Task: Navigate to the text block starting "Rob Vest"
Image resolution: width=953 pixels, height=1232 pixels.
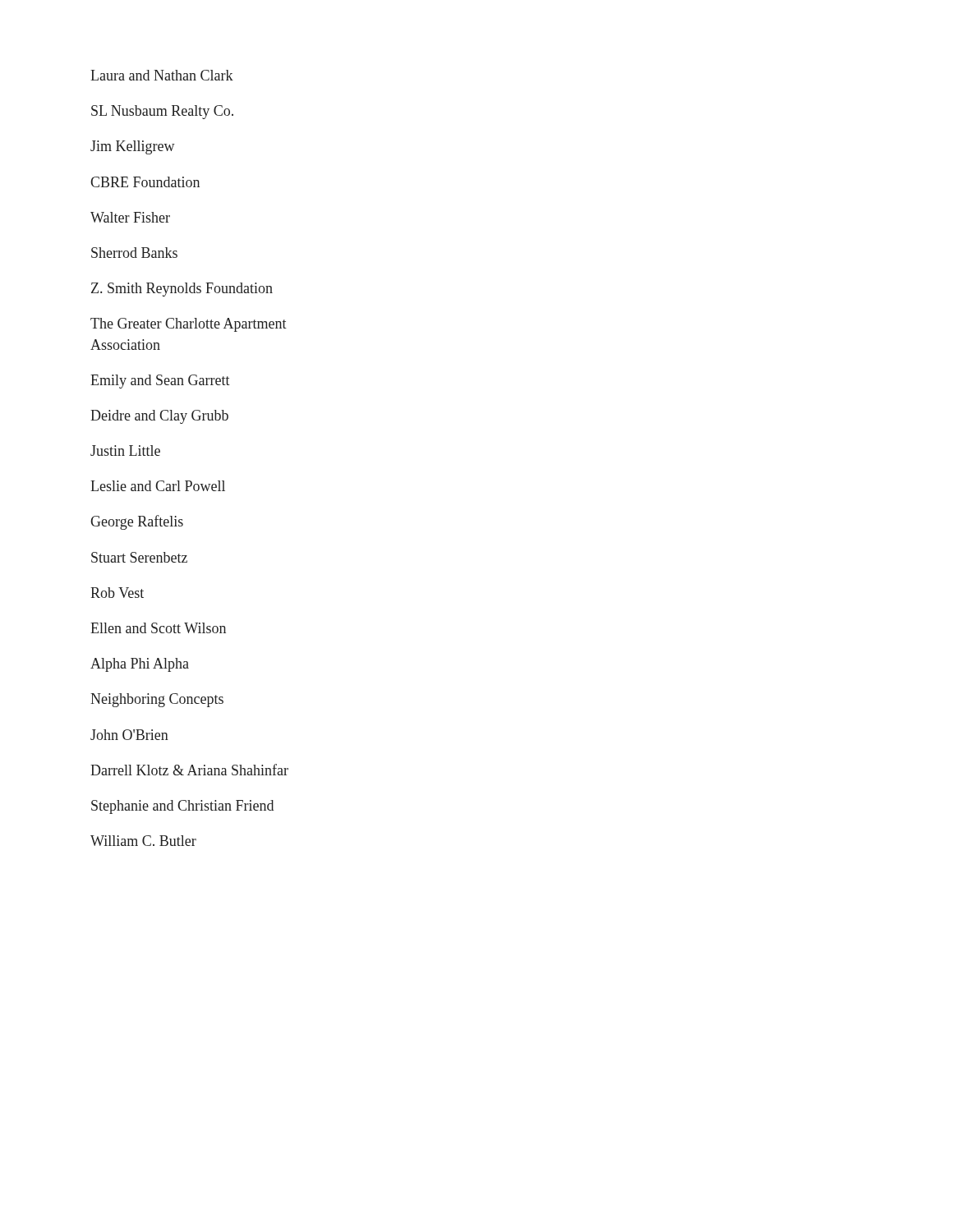Action: click(x=117, y=593)
